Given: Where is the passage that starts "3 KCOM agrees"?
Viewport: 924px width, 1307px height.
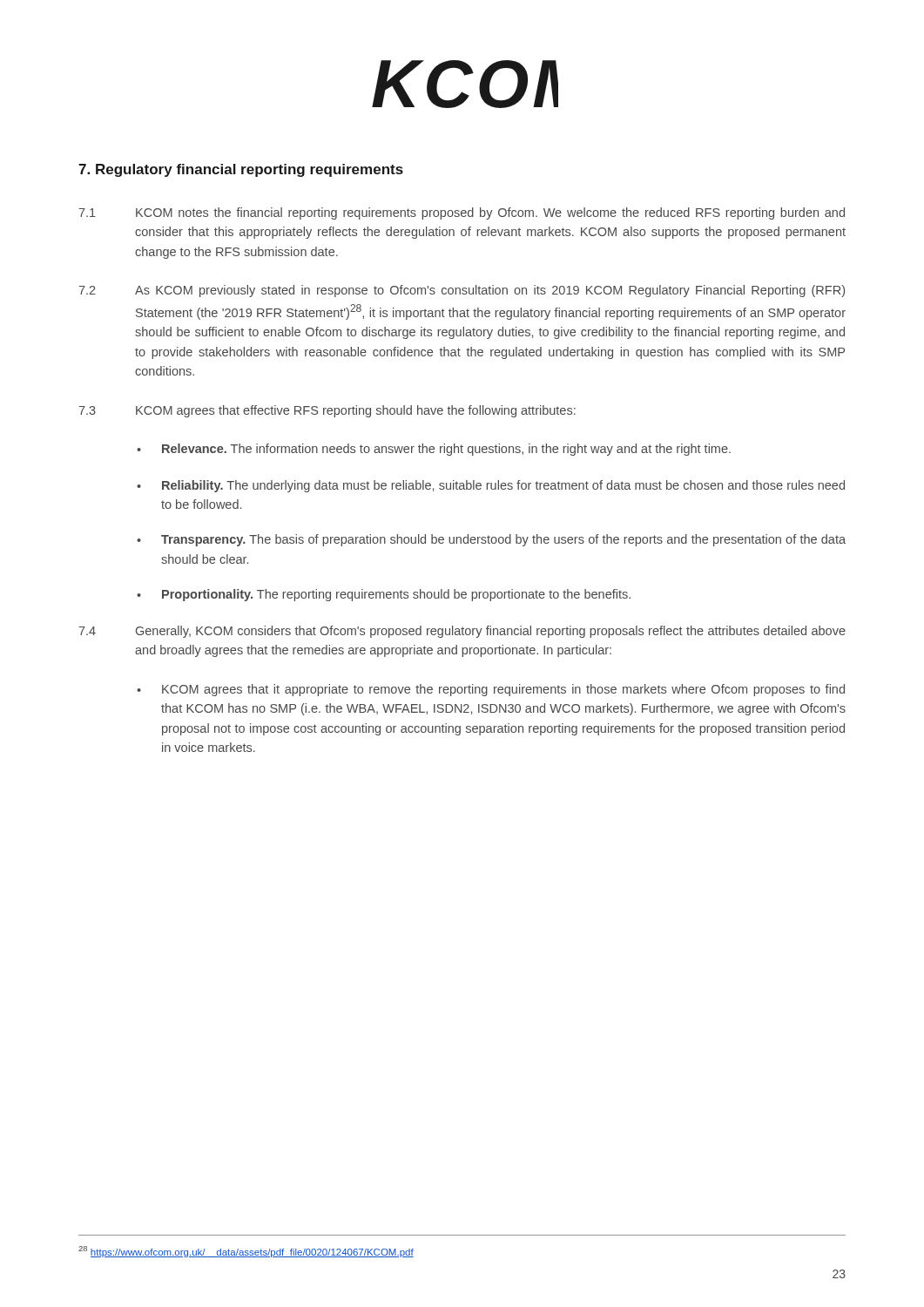Looking at the screenshot, I should [x=462, y=410].
